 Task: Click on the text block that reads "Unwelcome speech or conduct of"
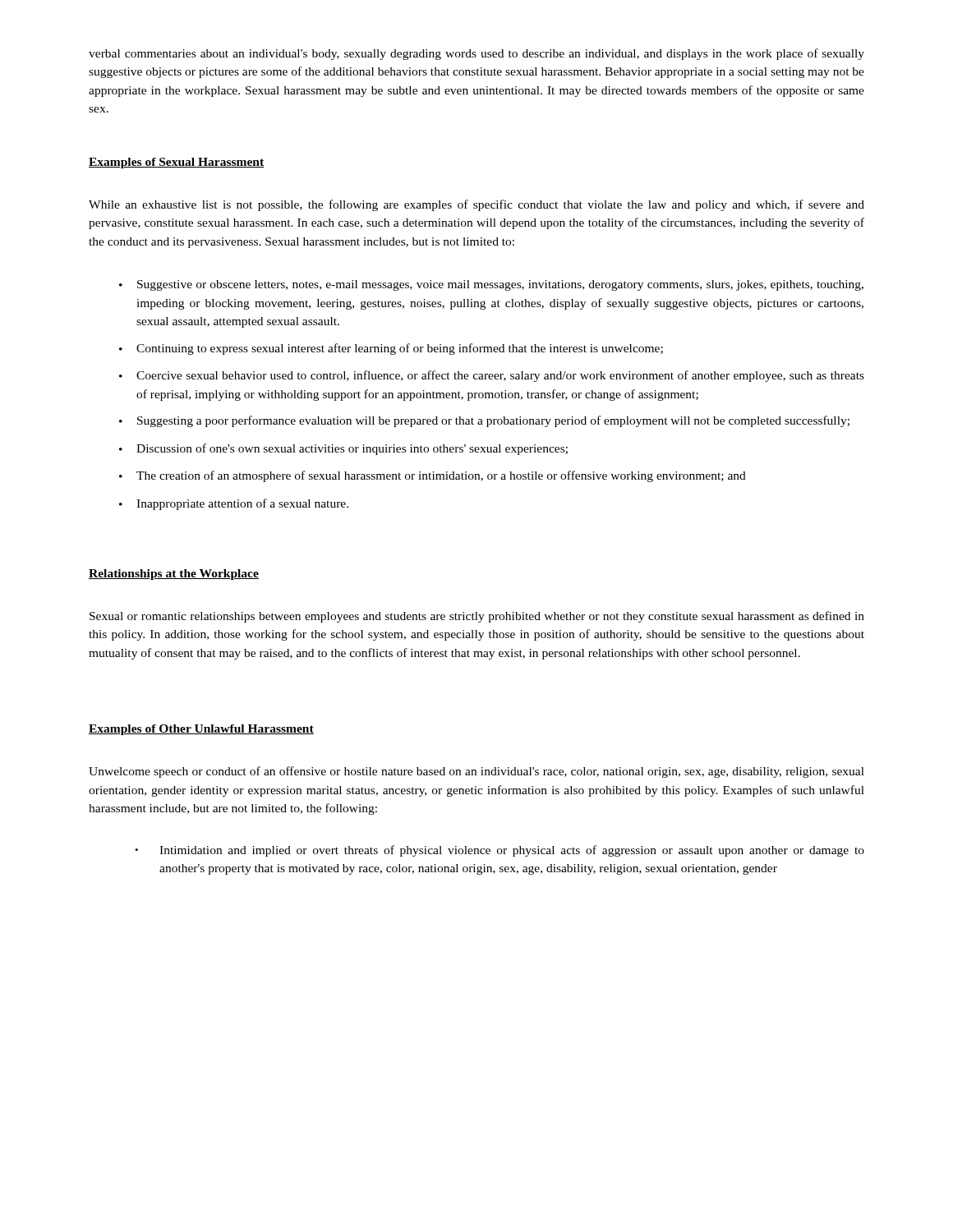coord(476,790)
